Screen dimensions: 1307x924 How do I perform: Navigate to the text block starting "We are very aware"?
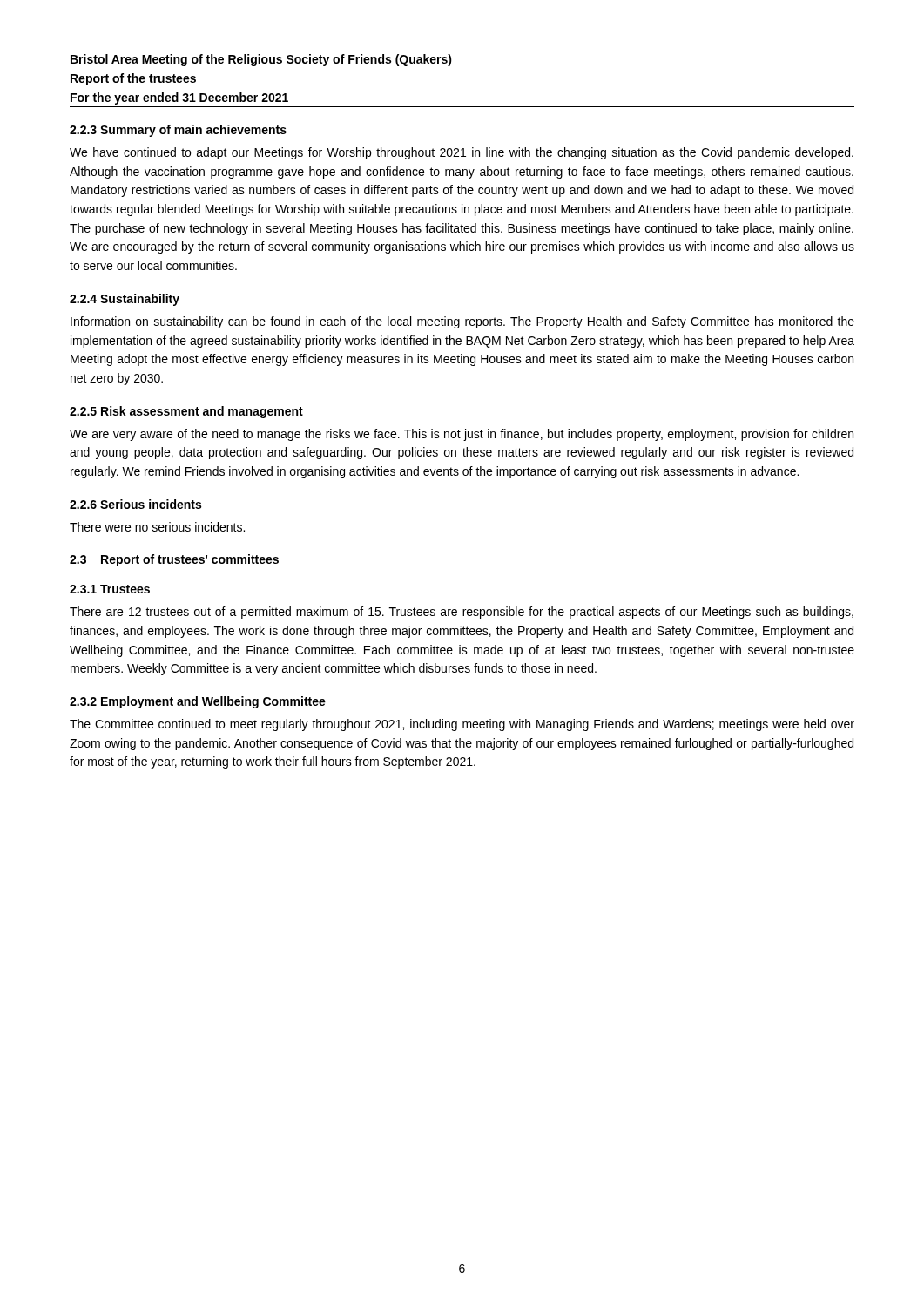[x=462, y=452]
